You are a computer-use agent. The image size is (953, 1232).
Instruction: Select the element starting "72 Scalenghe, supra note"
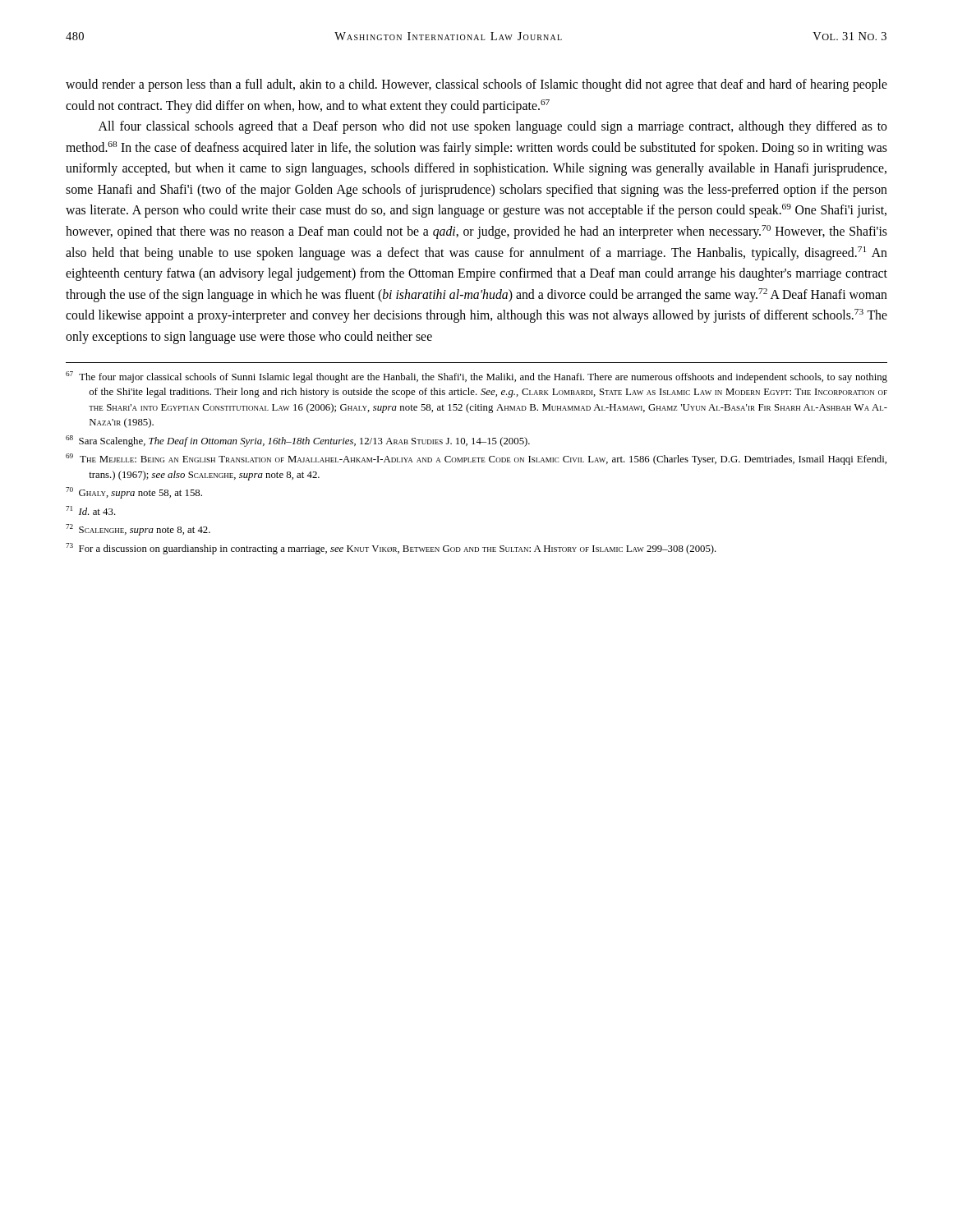point(138,529)
